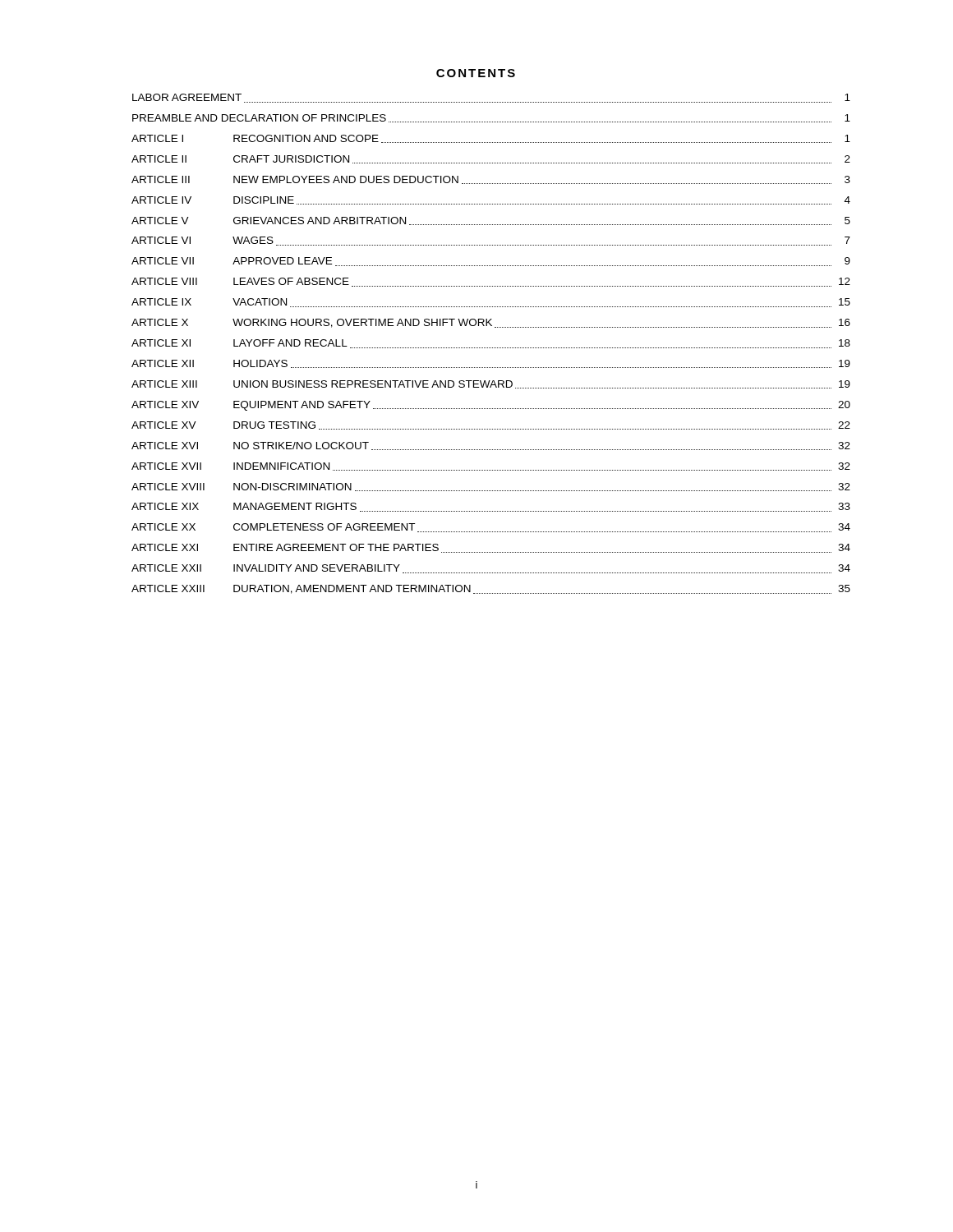953x1232 pixels.
Task: Where does it say "ARTICLE I"?
Action: [x=158, y=138]
